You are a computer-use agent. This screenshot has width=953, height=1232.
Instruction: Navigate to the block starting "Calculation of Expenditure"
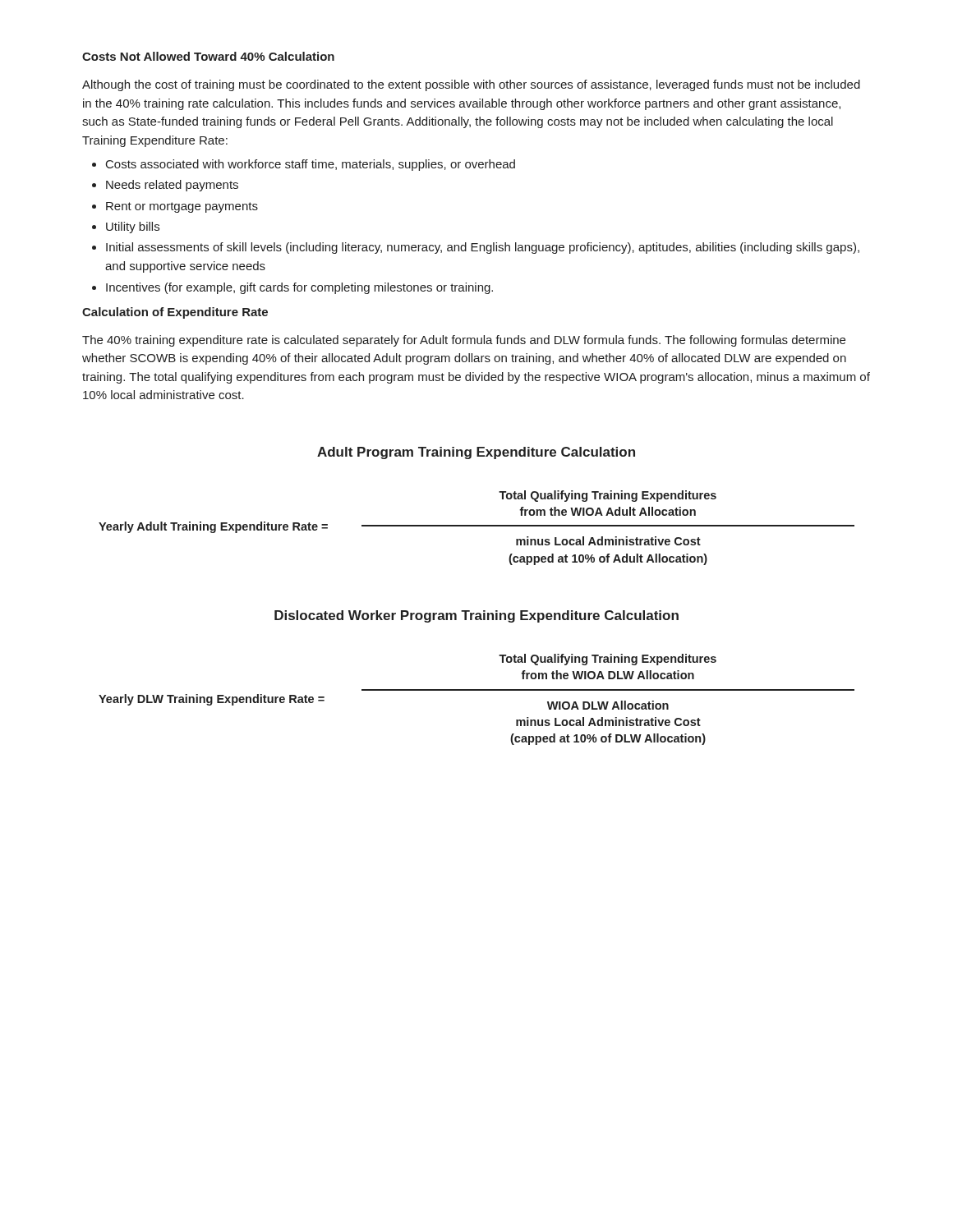175,313
